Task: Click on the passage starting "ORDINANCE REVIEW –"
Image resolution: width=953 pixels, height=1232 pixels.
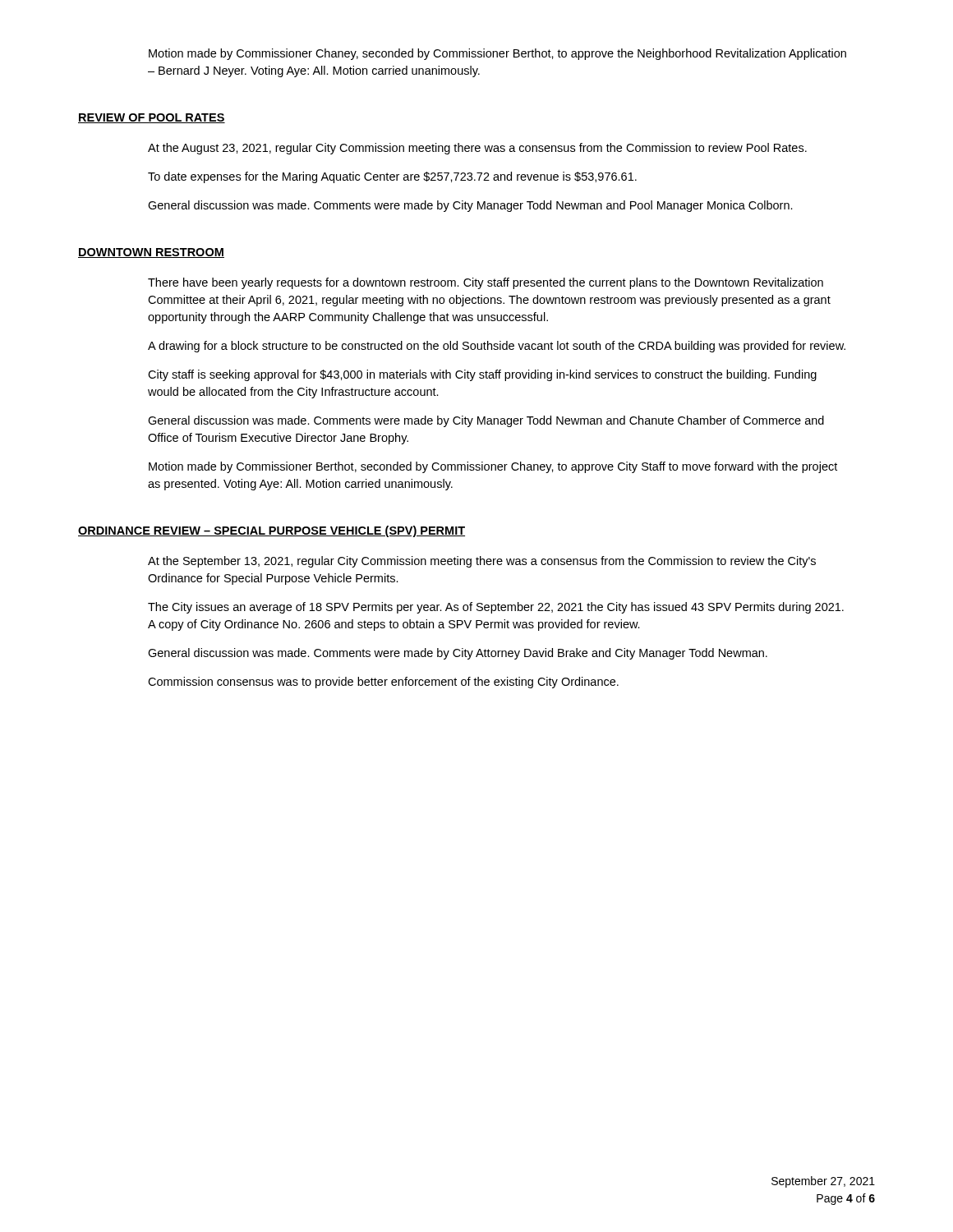Action: [272, 531]
